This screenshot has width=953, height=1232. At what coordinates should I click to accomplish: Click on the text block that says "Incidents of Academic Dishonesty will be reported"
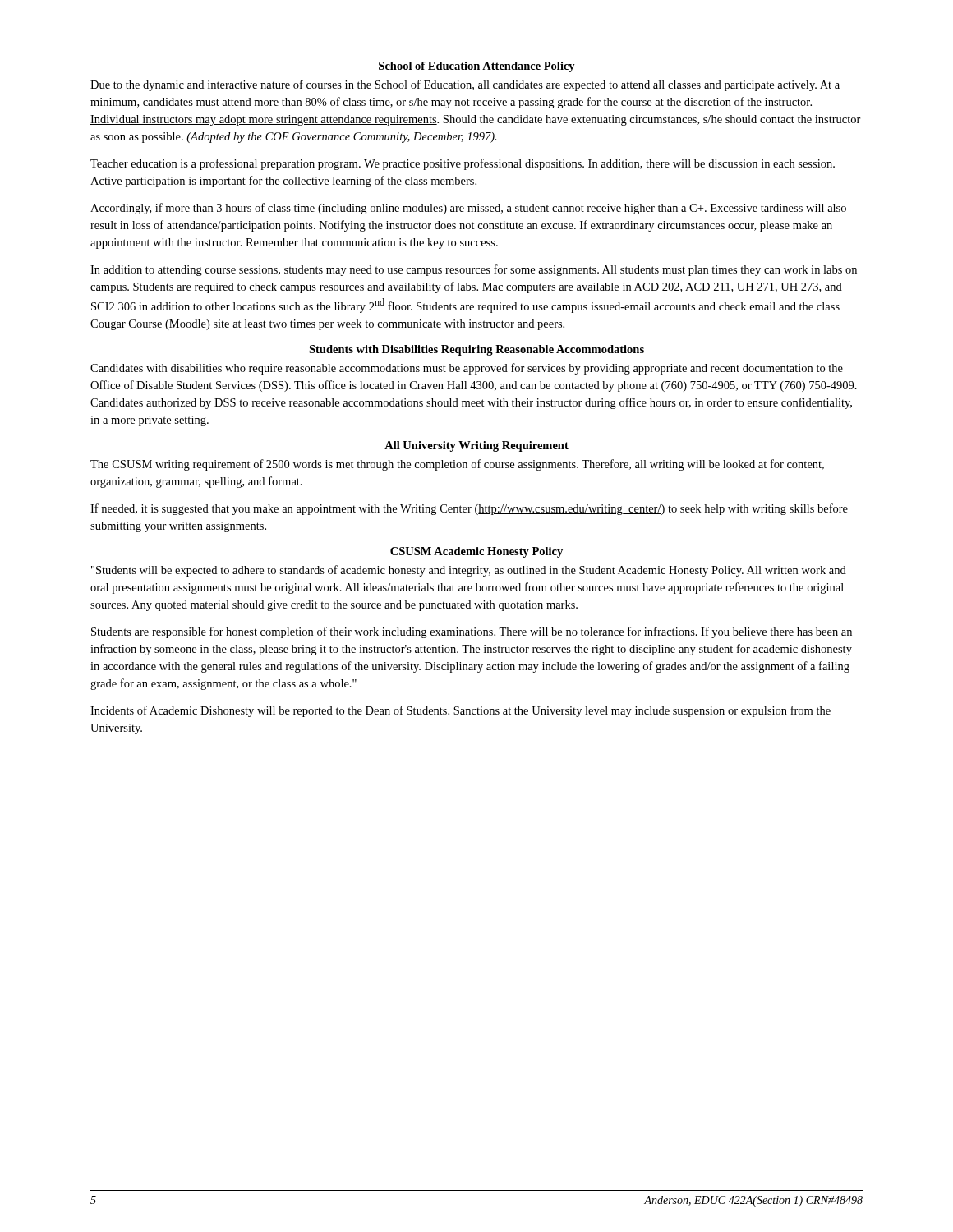point(461,719)
